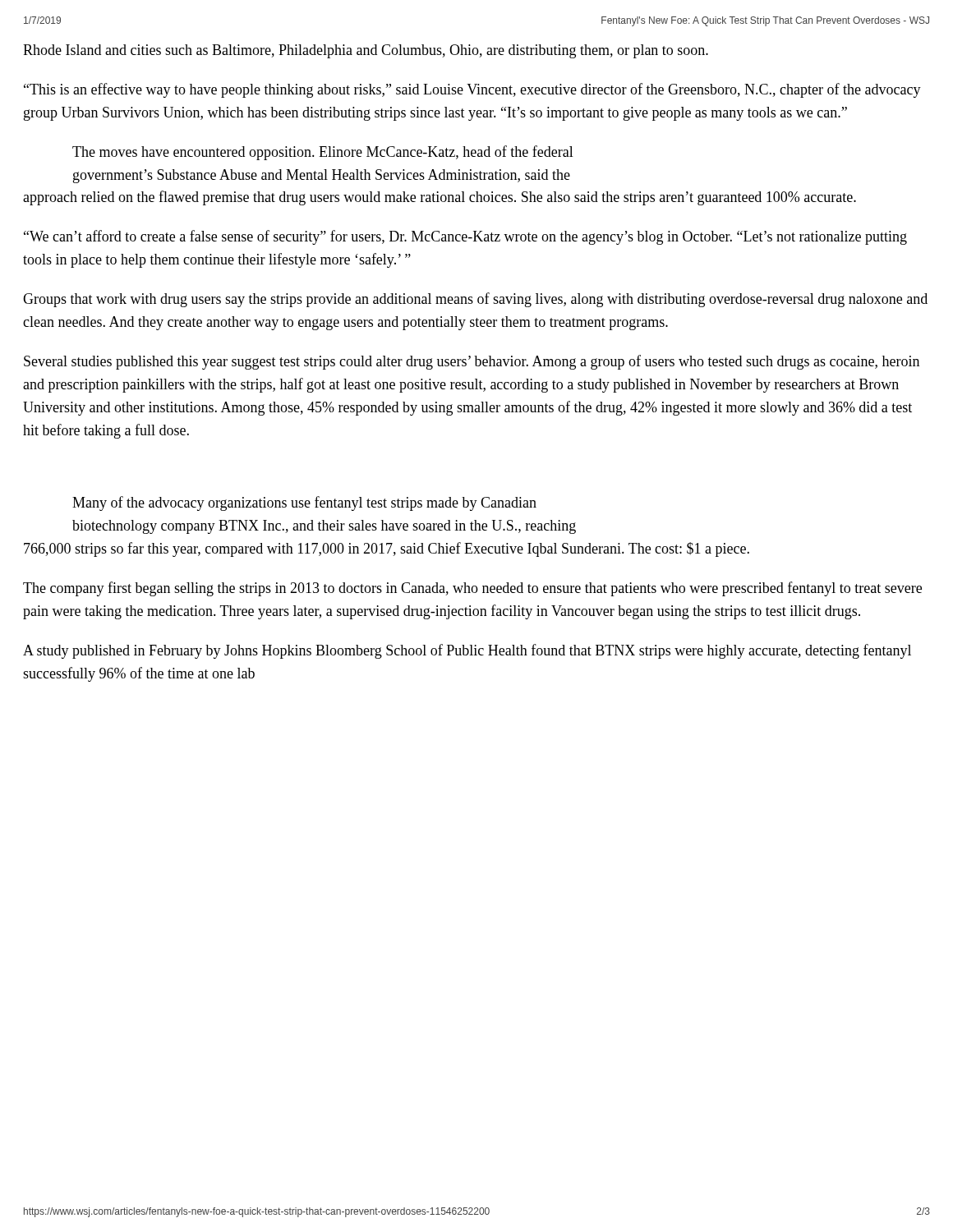Find the region starting "“We can’t afford"
Image resolution: width=953 pixels, height=1232 pixels.
click(x=465, y=248)
